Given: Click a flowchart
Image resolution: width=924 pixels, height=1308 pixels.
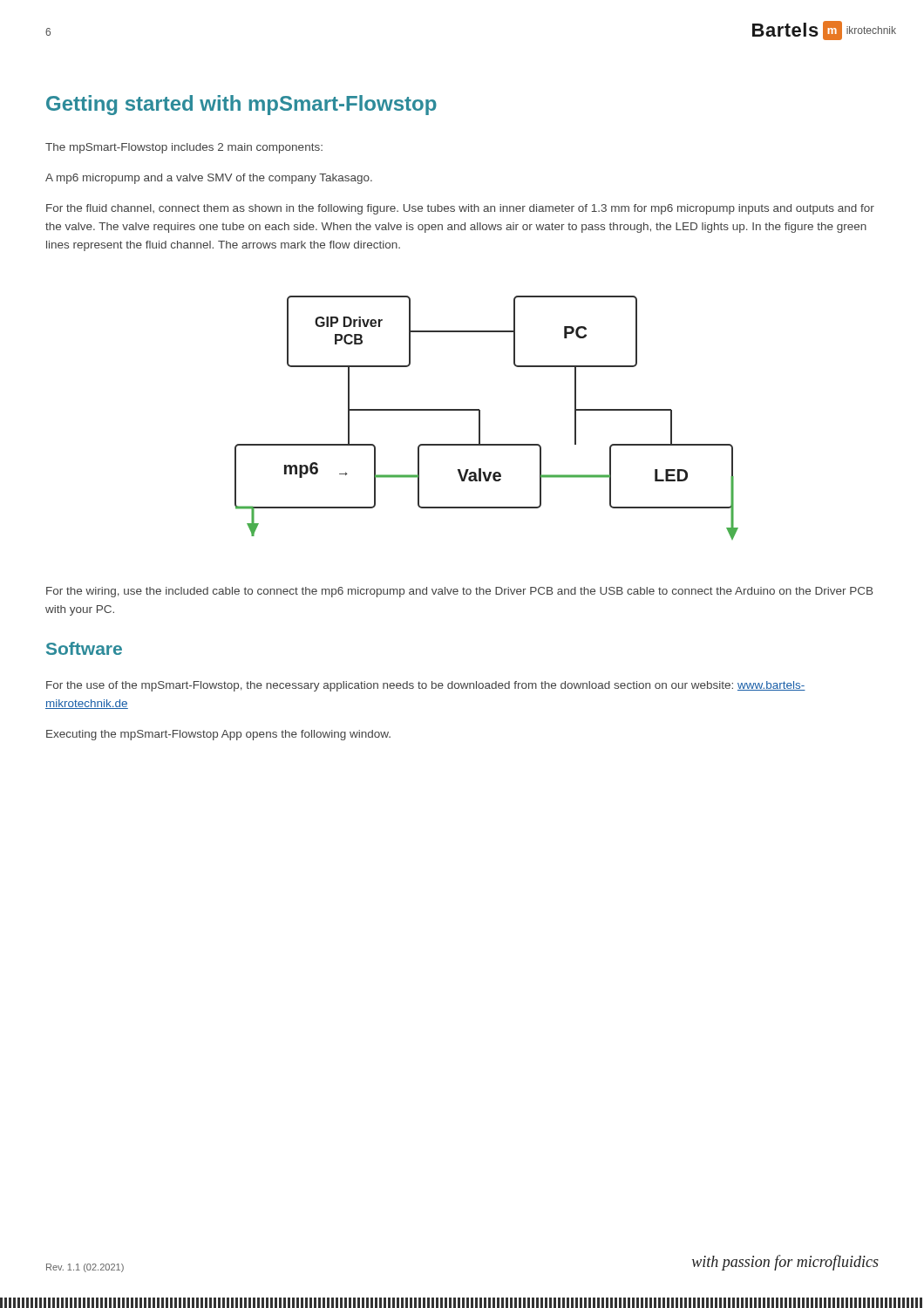Looking at the screenshot, I should [462, 418].
